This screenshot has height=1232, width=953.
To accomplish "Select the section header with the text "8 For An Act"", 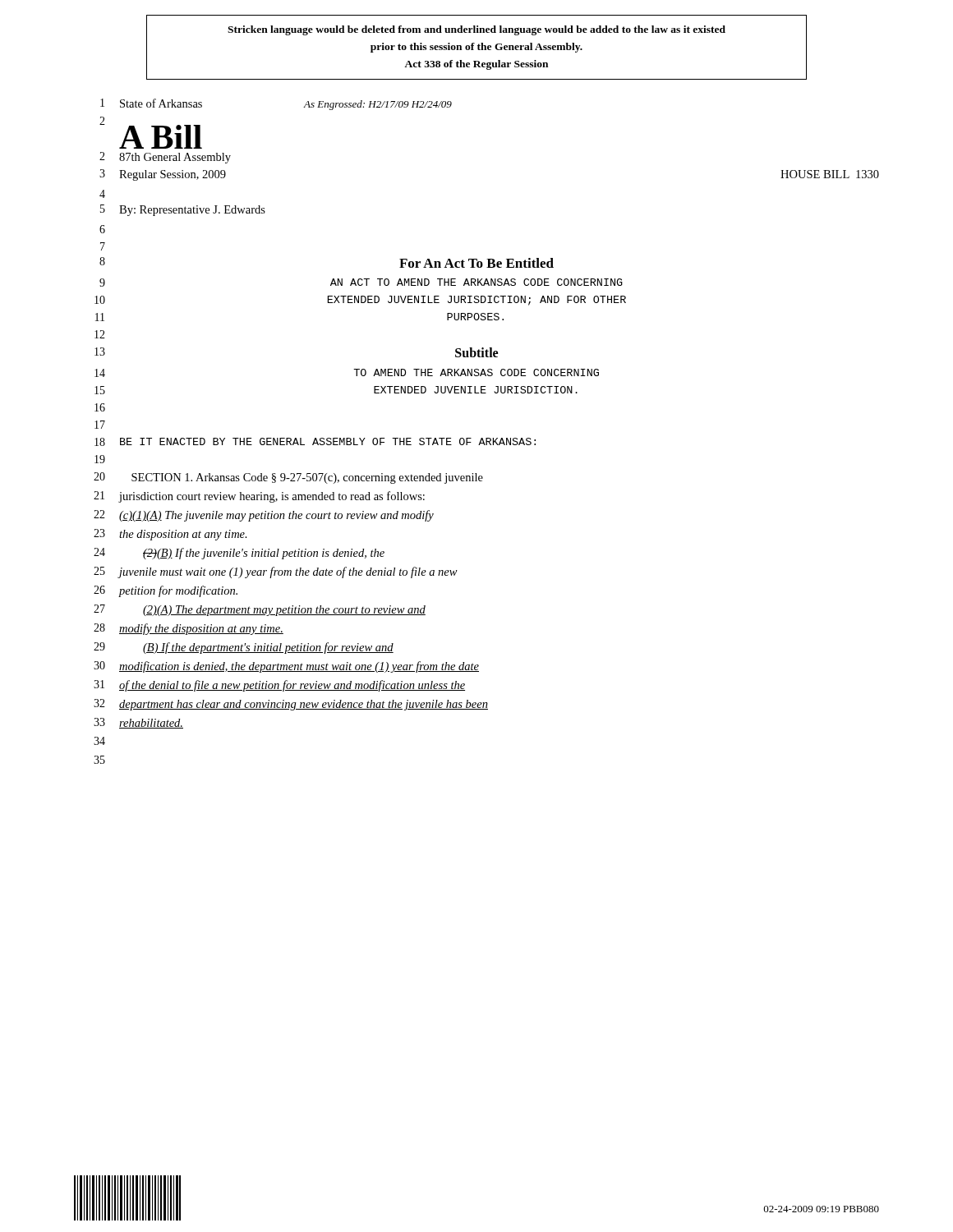I will (x=103, y=262).
